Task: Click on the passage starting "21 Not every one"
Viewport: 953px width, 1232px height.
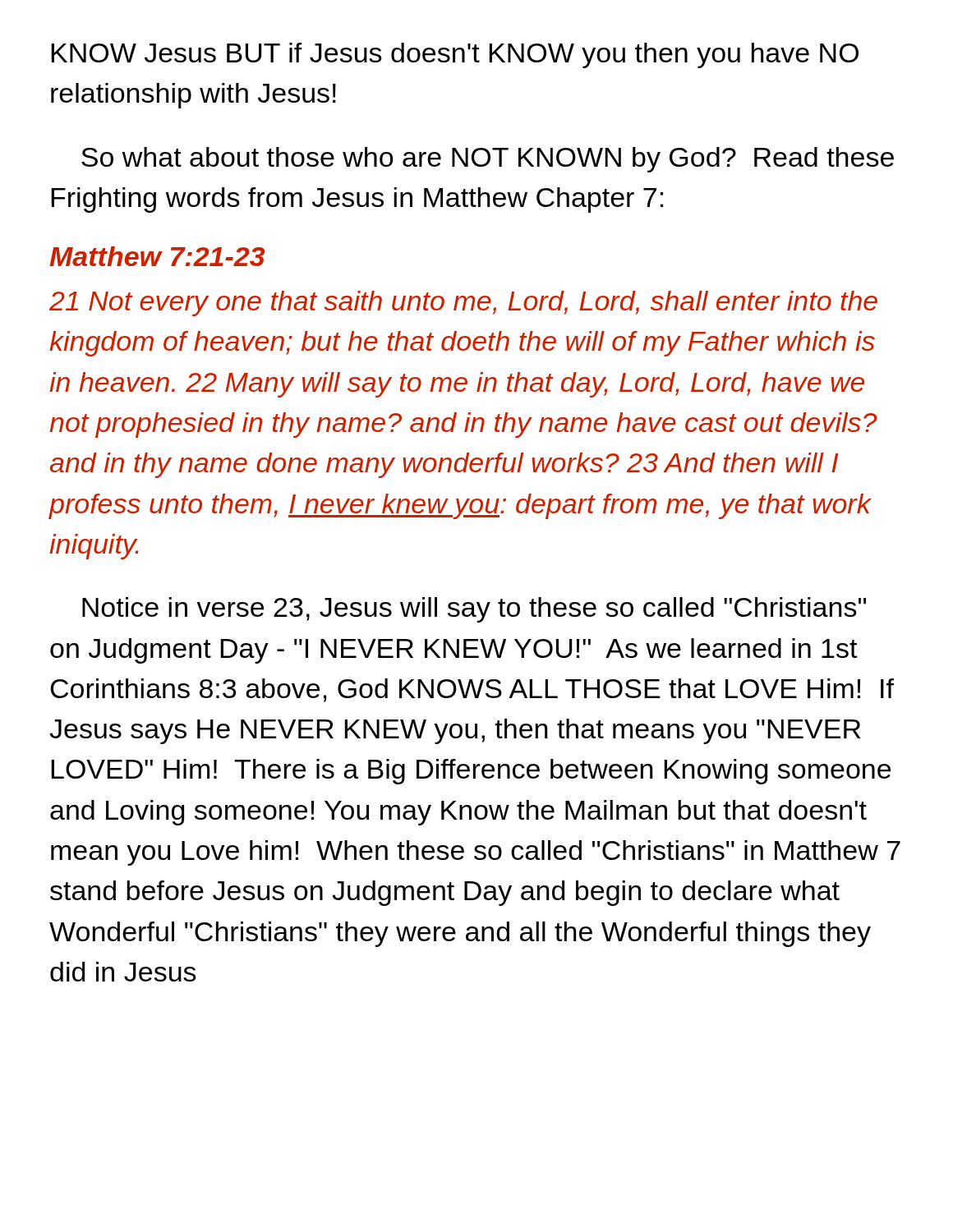Action: [x=464, y=422]
